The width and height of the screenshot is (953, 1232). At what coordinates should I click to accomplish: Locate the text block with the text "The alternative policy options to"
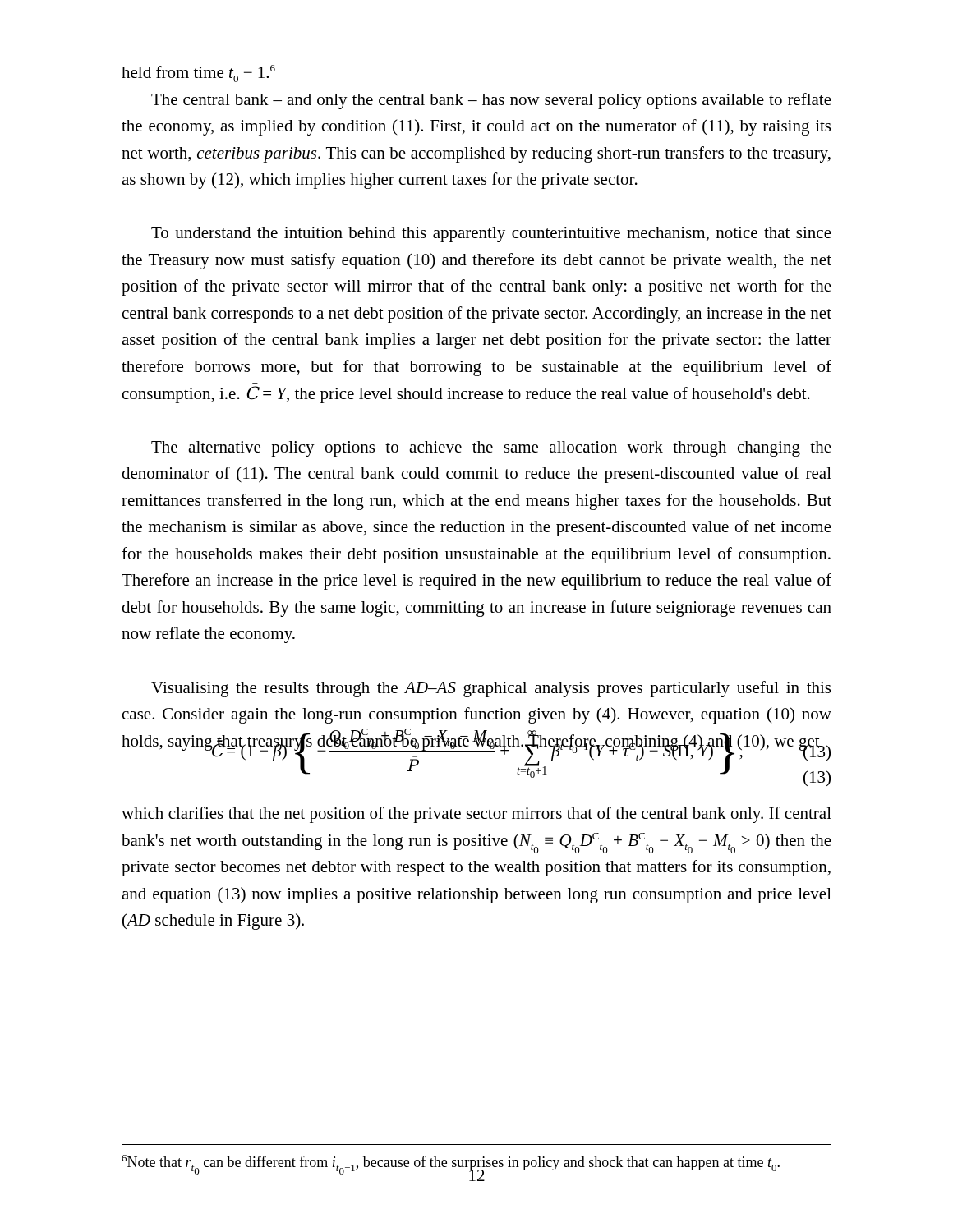[x=476, y=540]
